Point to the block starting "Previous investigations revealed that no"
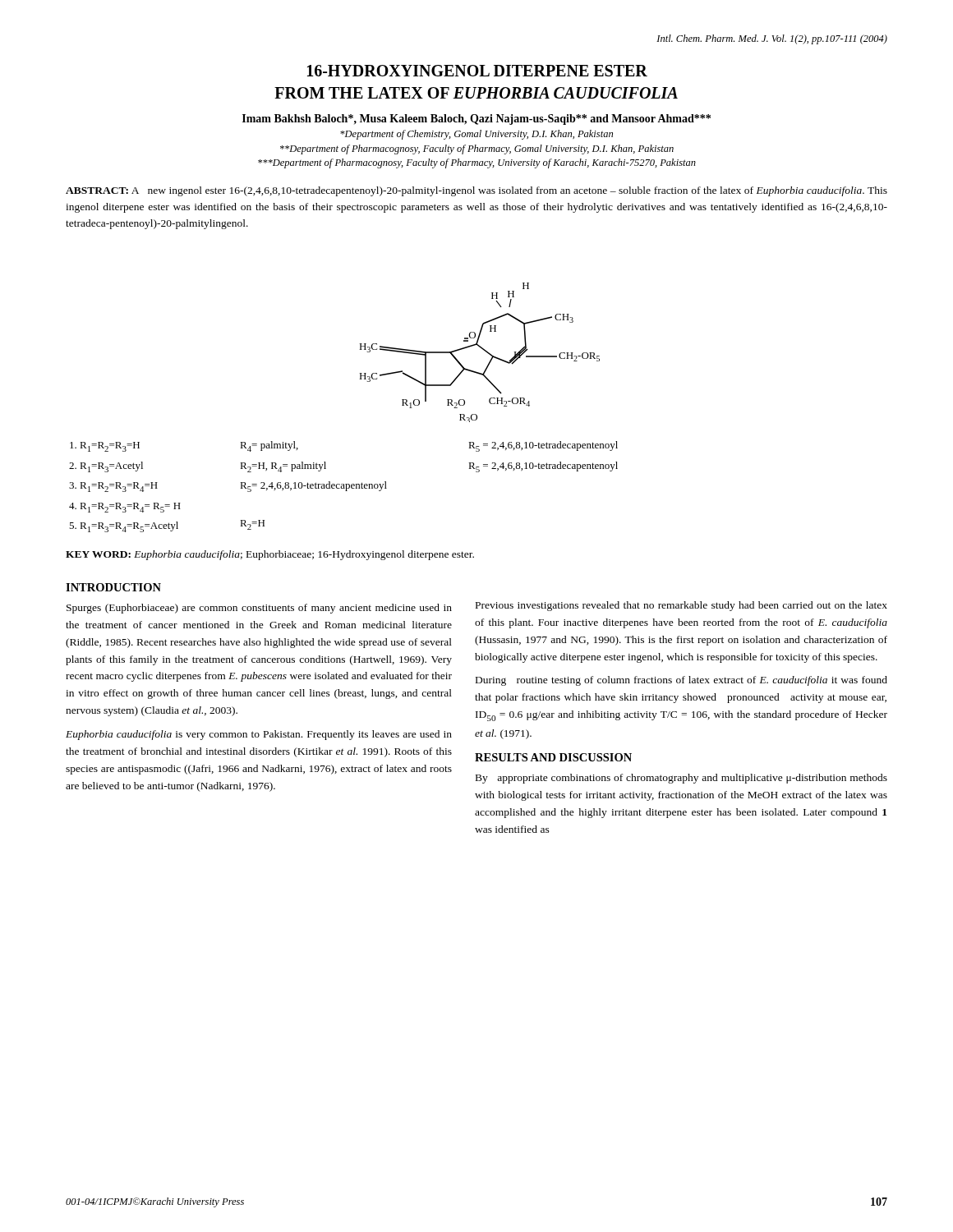 (x=681, y=631)
